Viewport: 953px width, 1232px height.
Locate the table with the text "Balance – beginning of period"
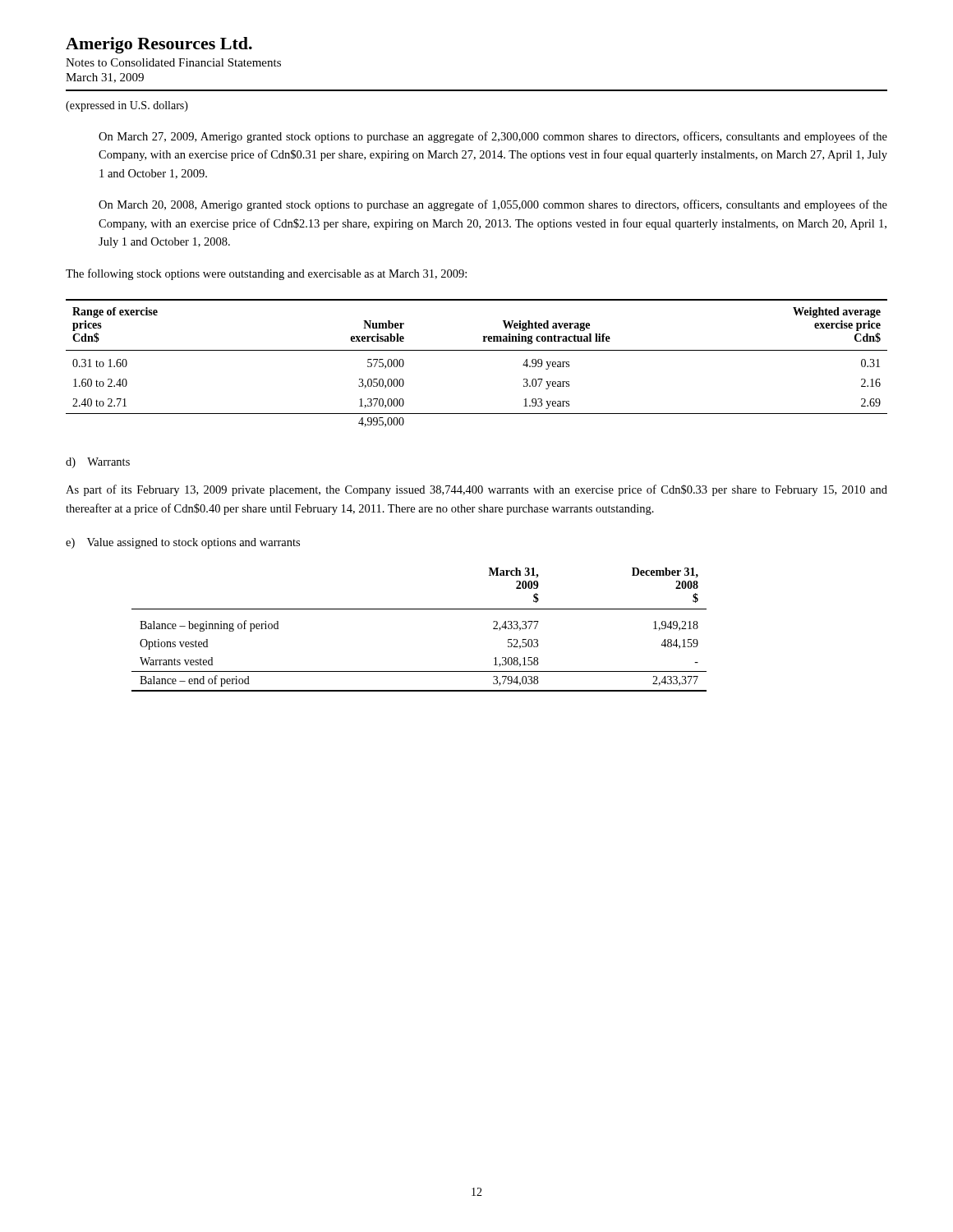click(476, 627)
